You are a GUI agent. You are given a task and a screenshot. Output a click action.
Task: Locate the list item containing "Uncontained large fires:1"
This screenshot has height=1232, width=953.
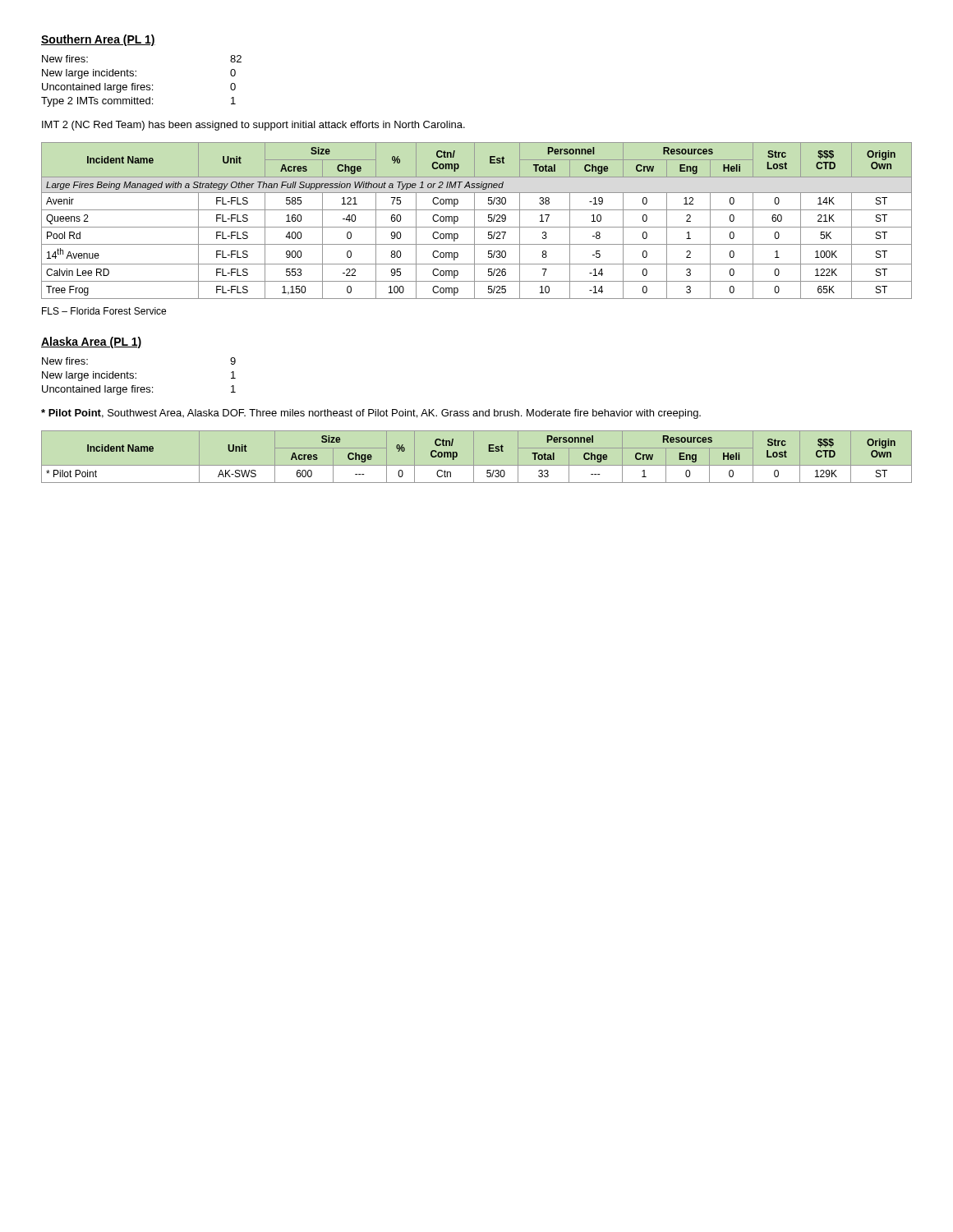pos(139,389)
